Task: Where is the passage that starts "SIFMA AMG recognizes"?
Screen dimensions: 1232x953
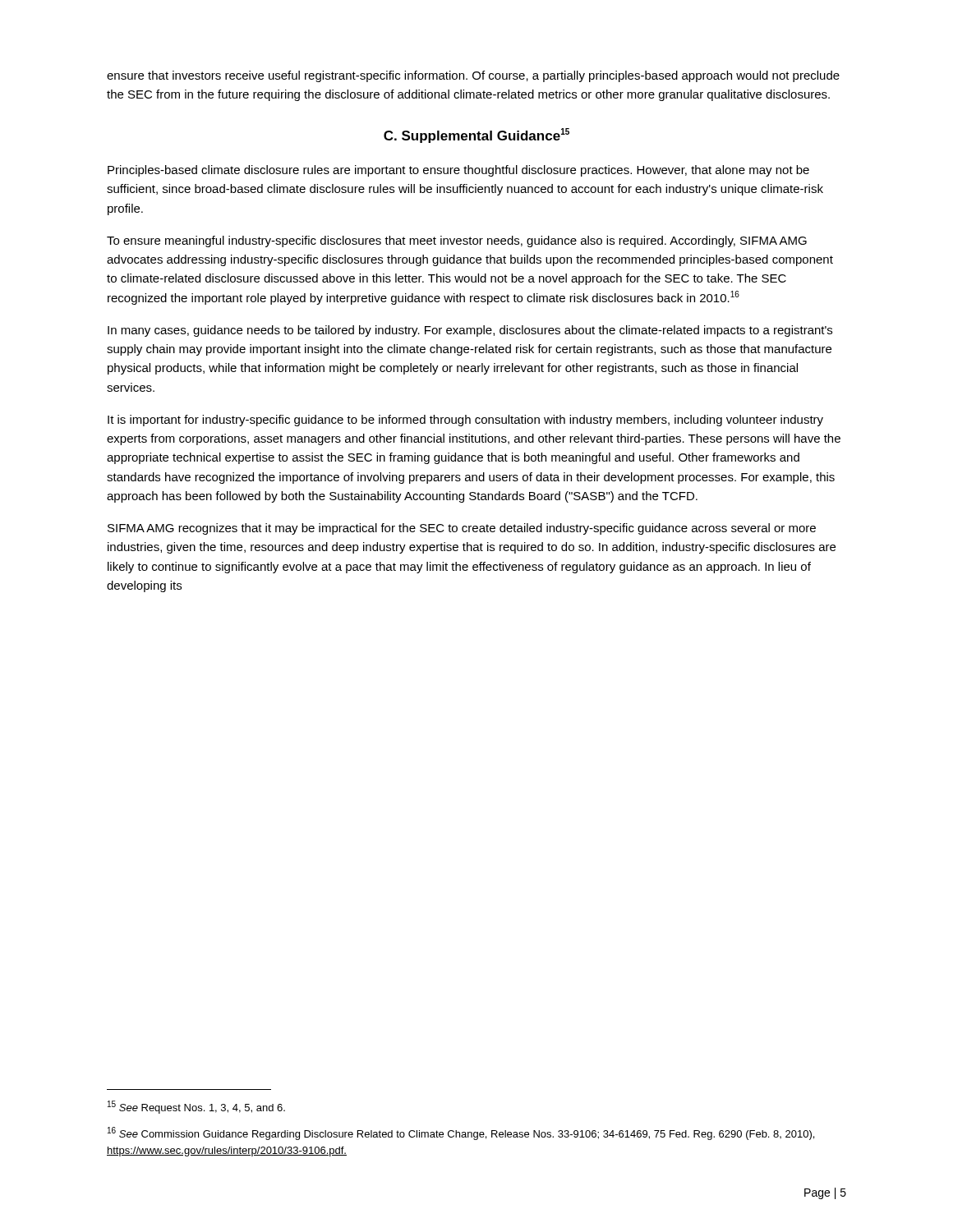Action: coord(472,556)
